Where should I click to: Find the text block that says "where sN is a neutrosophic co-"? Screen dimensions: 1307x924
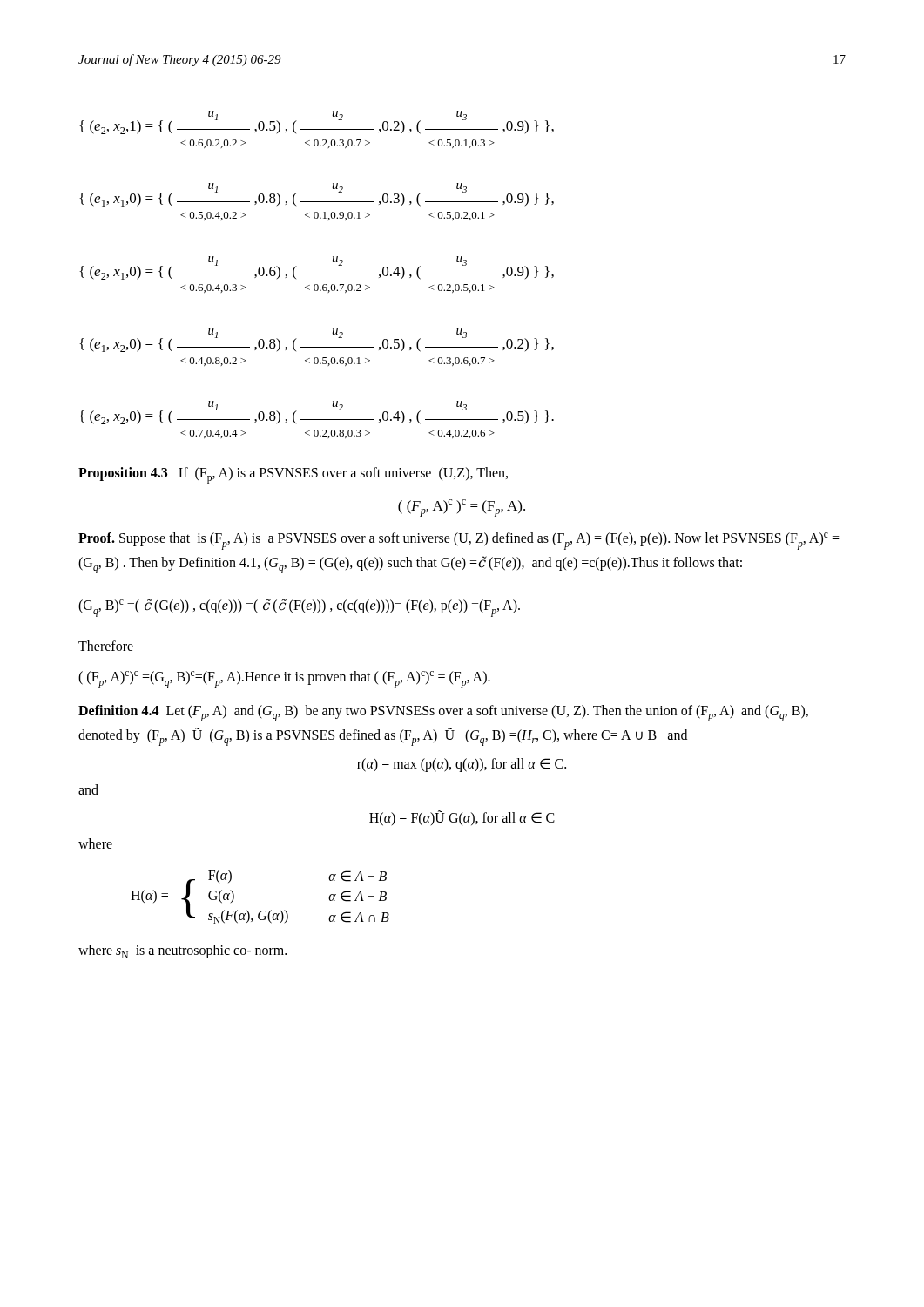pyautogui.click(x=183, y=952)
